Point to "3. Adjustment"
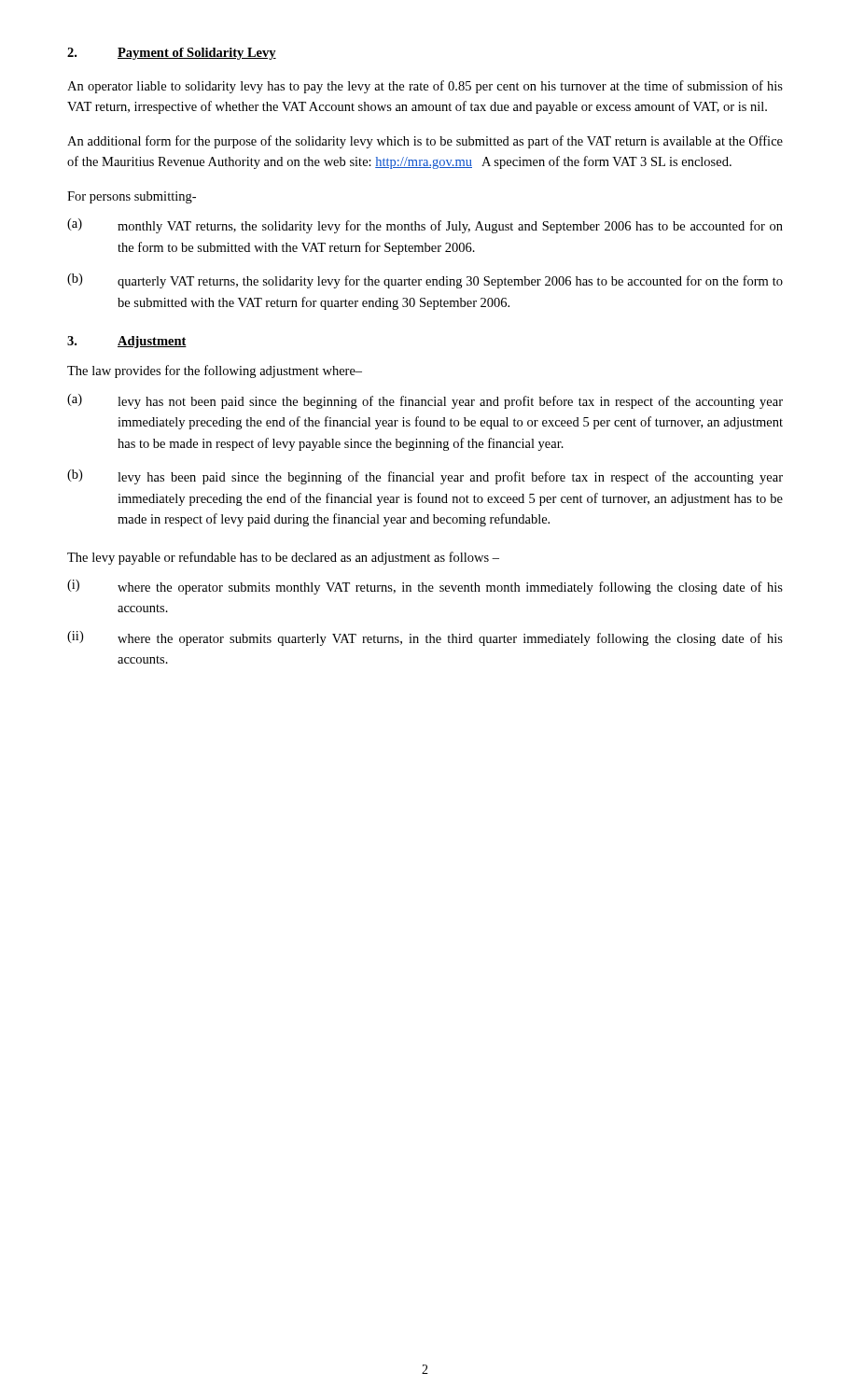850x1400 pixels. point(127,341)
